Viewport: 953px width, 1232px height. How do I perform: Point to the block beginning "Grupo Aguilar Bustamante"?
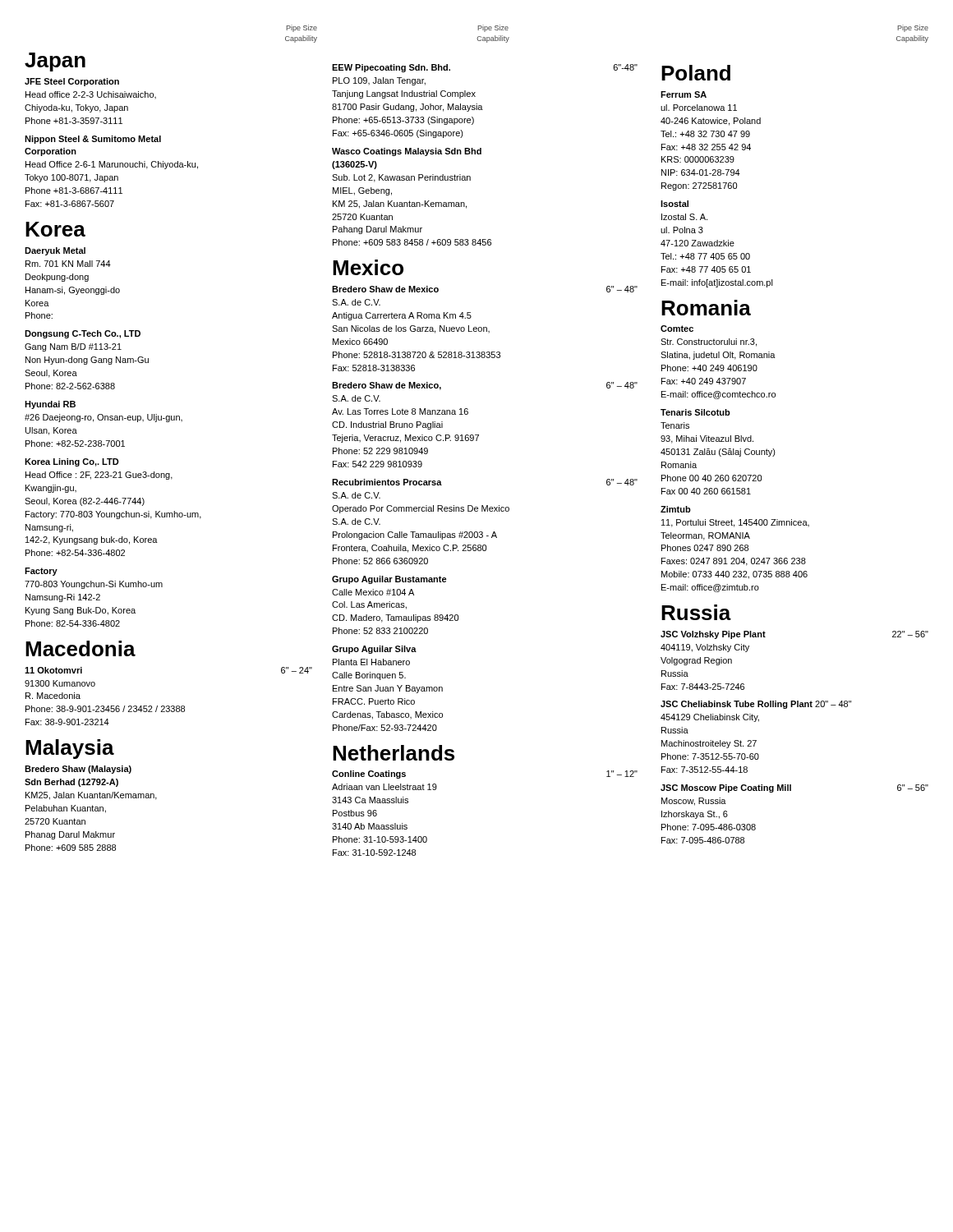click(x=389, y=580)
